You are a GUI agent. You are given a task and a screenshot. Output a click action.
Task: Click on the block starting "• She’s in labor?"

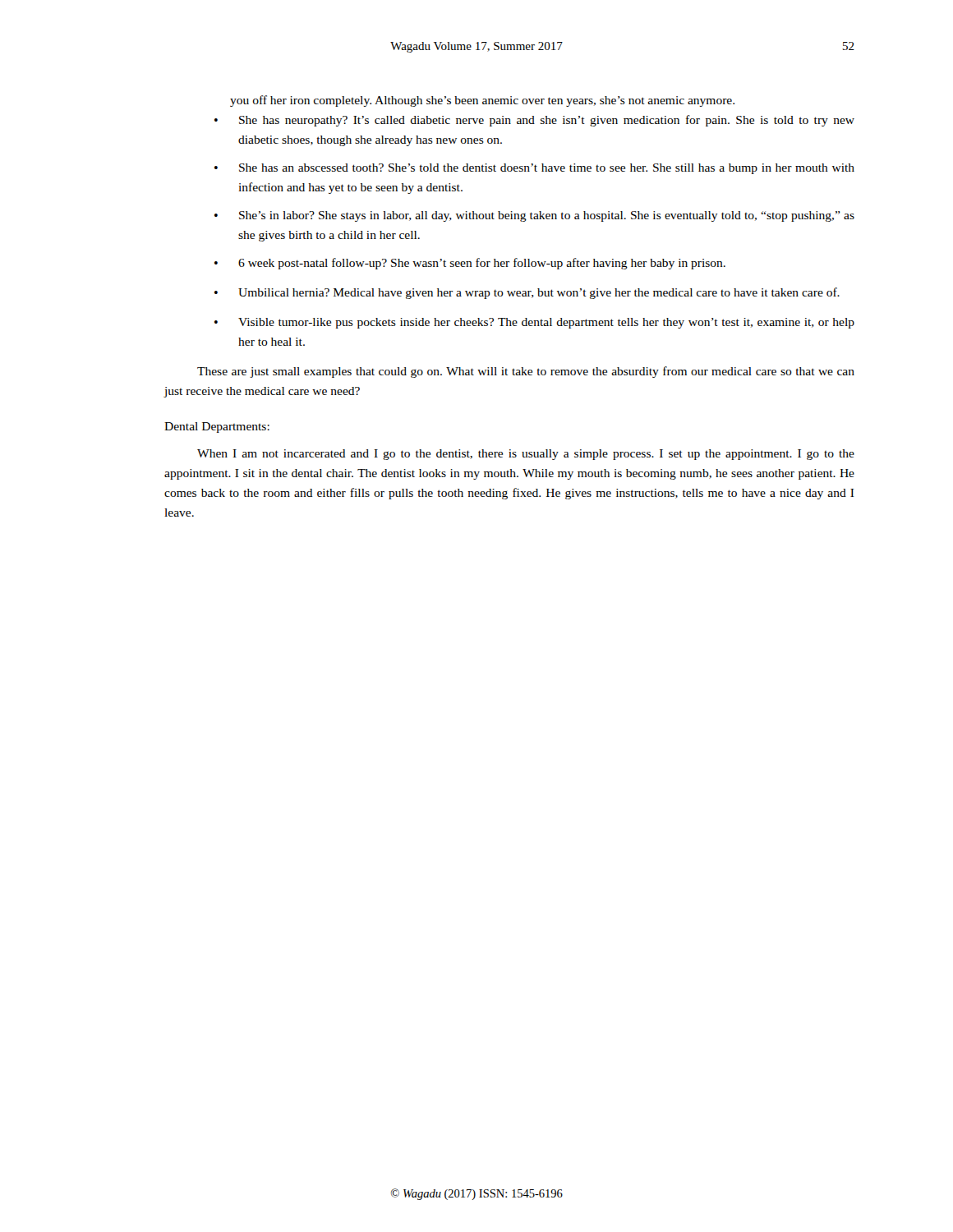[x=534, y=225]
